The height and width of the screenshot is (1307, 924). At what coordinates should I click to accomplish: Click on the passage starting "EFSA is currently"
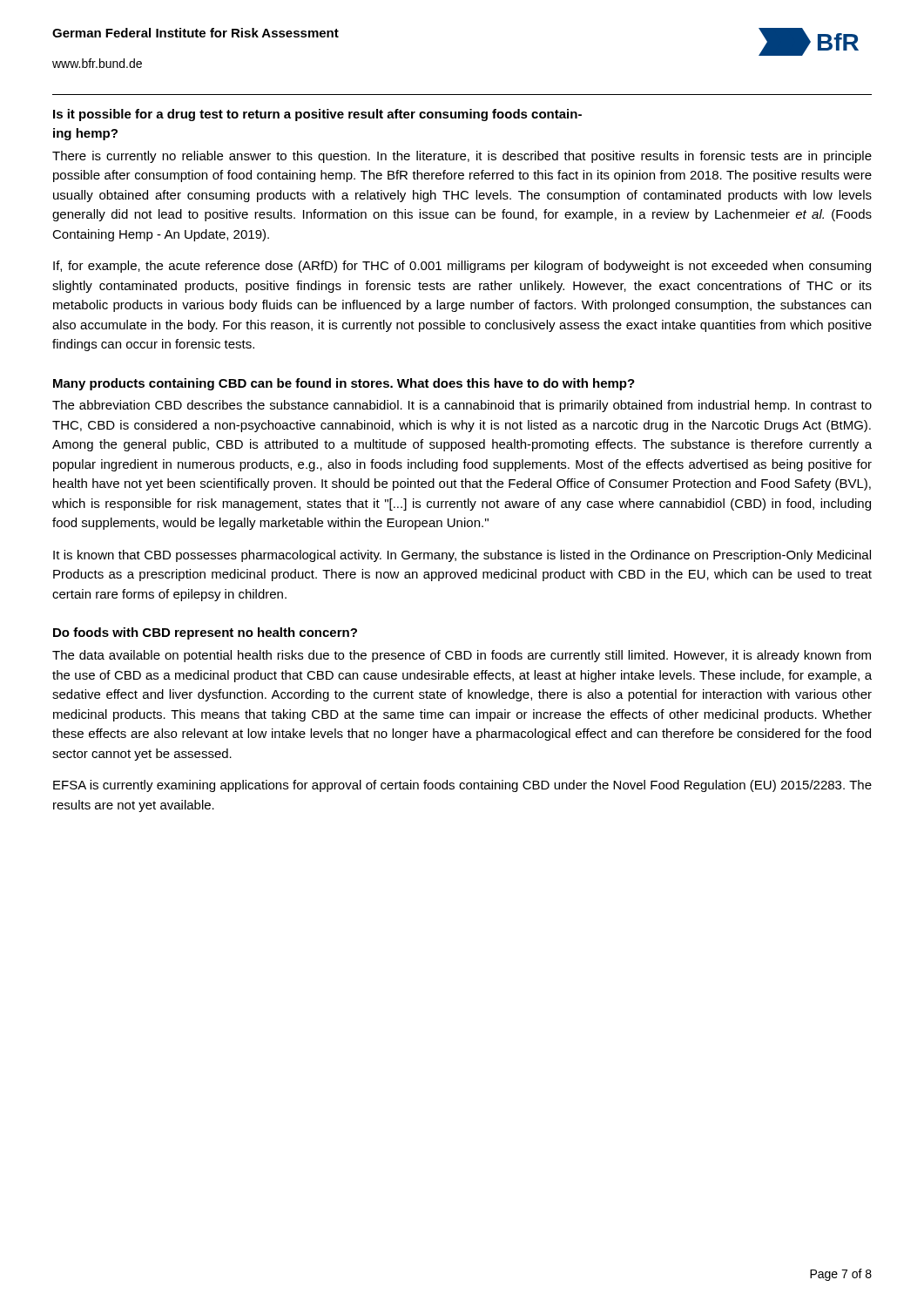462,794
